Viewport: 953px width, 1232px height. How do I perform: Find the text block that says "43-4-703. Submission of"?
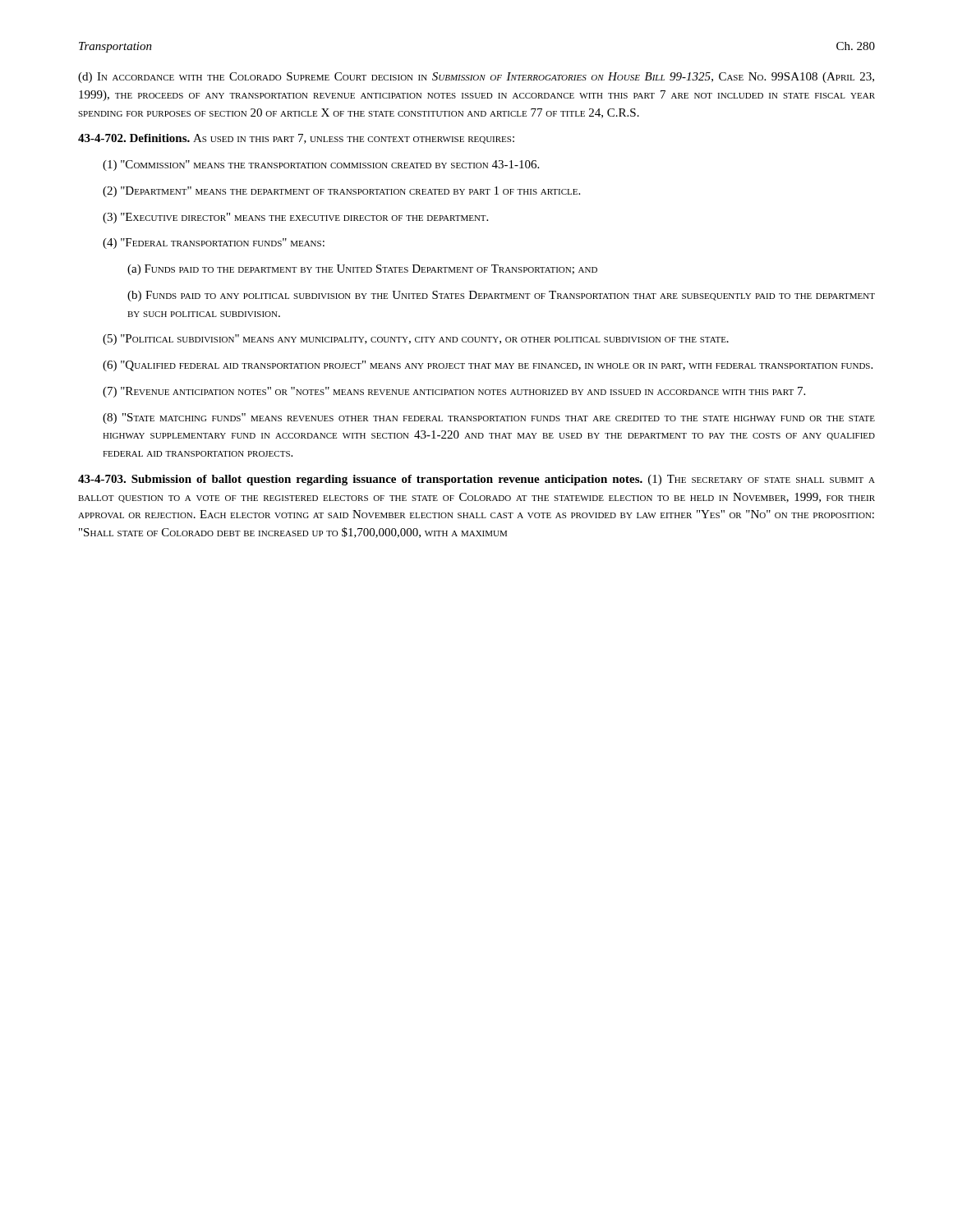476,506
